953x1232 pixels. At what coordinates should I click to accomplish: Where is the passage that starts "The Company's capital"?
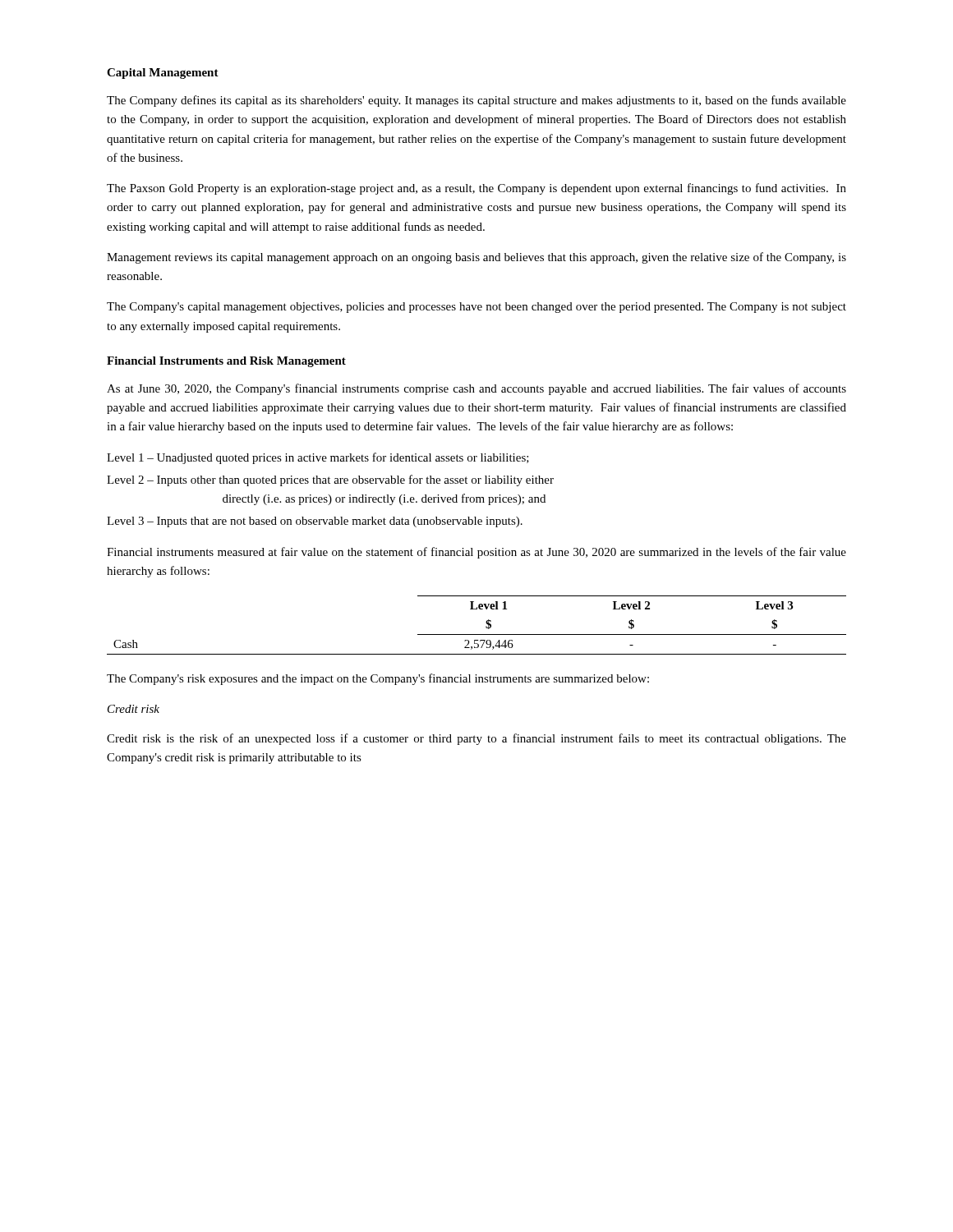[476, 316]
